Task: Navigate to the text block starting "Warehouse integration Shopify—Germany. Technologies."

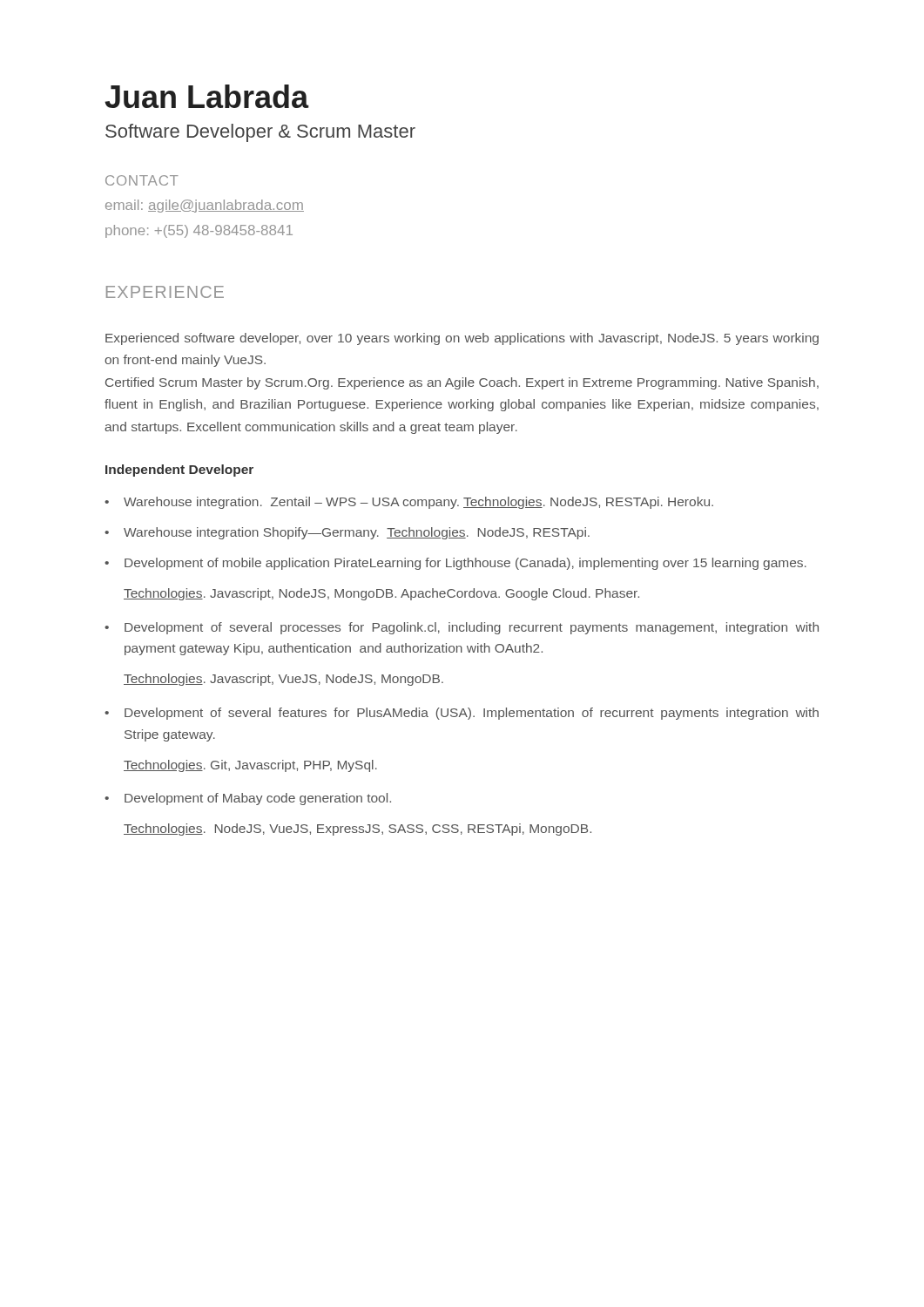Action: (x=357, y=532)
